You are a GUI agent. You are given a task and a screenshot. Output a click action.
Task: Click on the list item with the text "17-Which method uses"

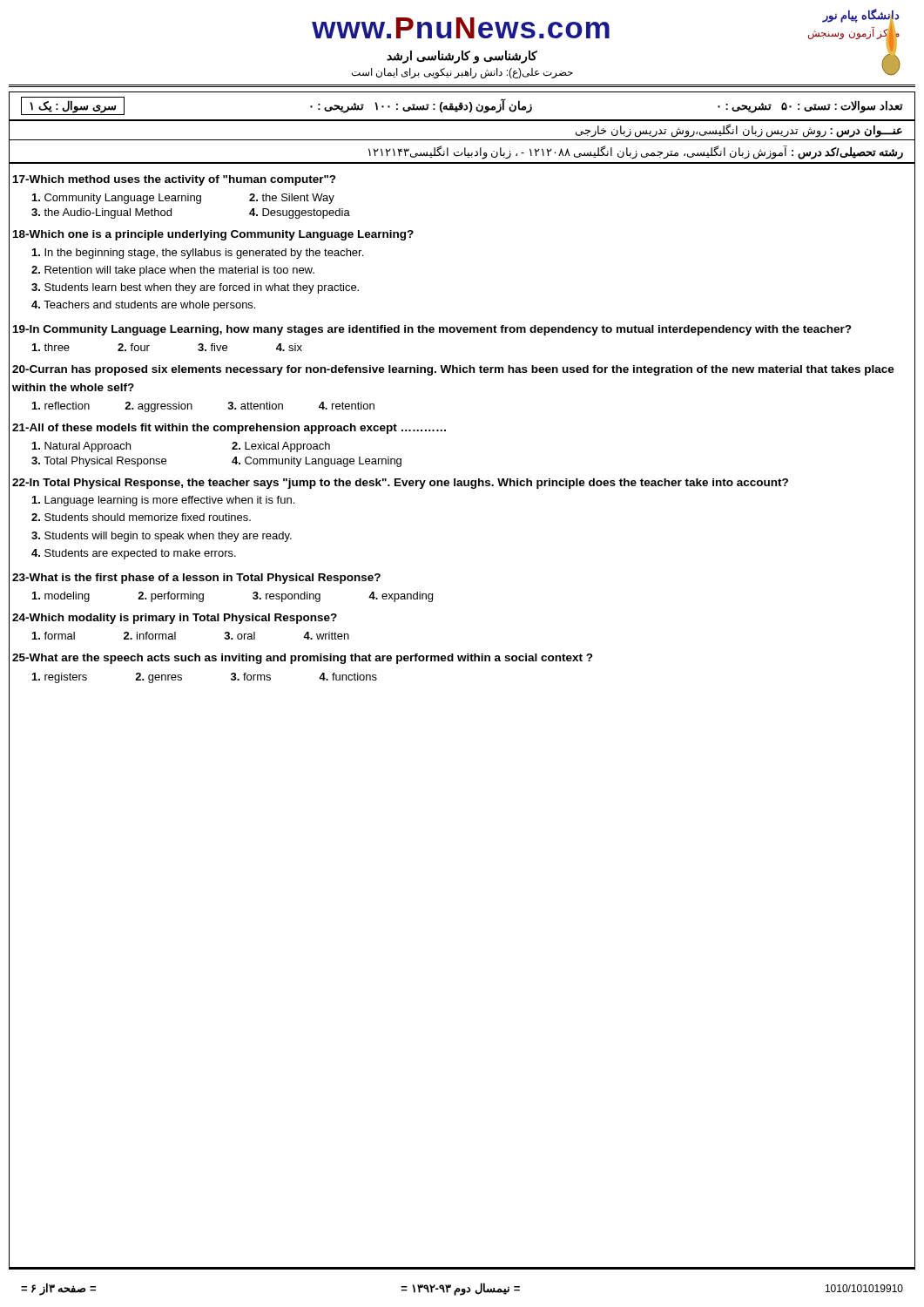[175, 180]
